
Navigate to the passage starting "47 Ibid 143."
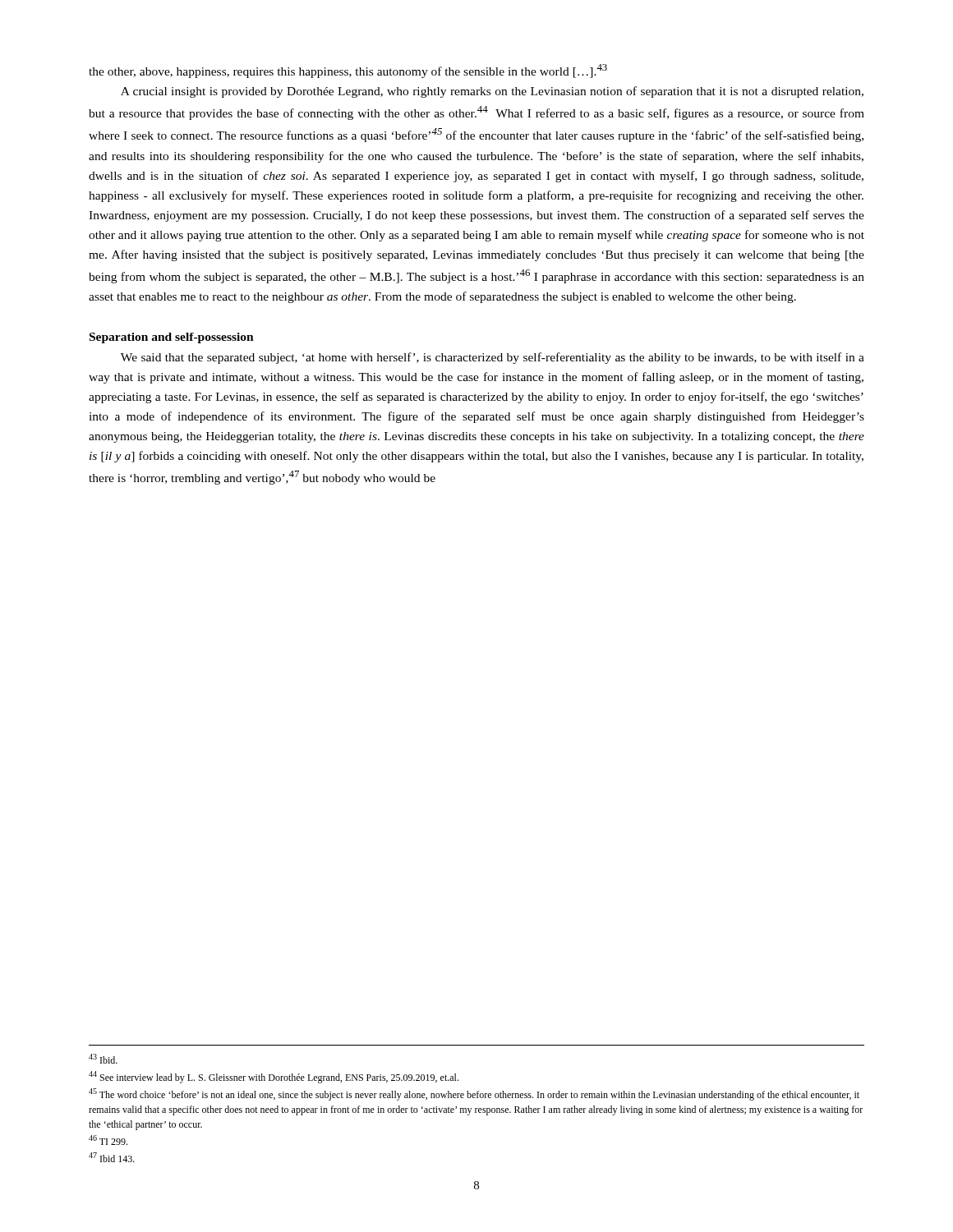[x=112, y=1158]
